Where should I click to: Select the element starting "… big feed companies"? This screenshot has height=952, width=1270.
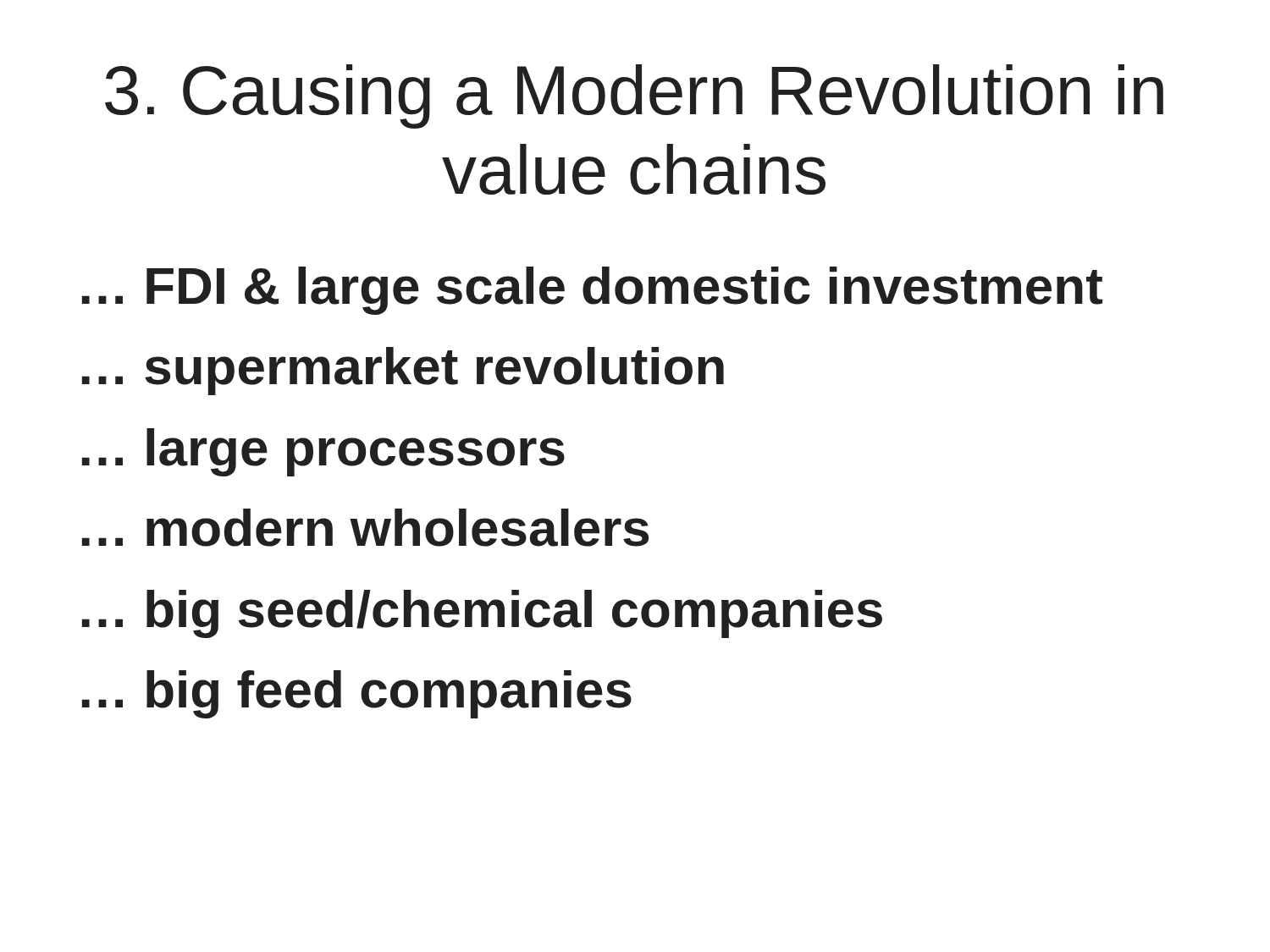[x=355, y=689]
